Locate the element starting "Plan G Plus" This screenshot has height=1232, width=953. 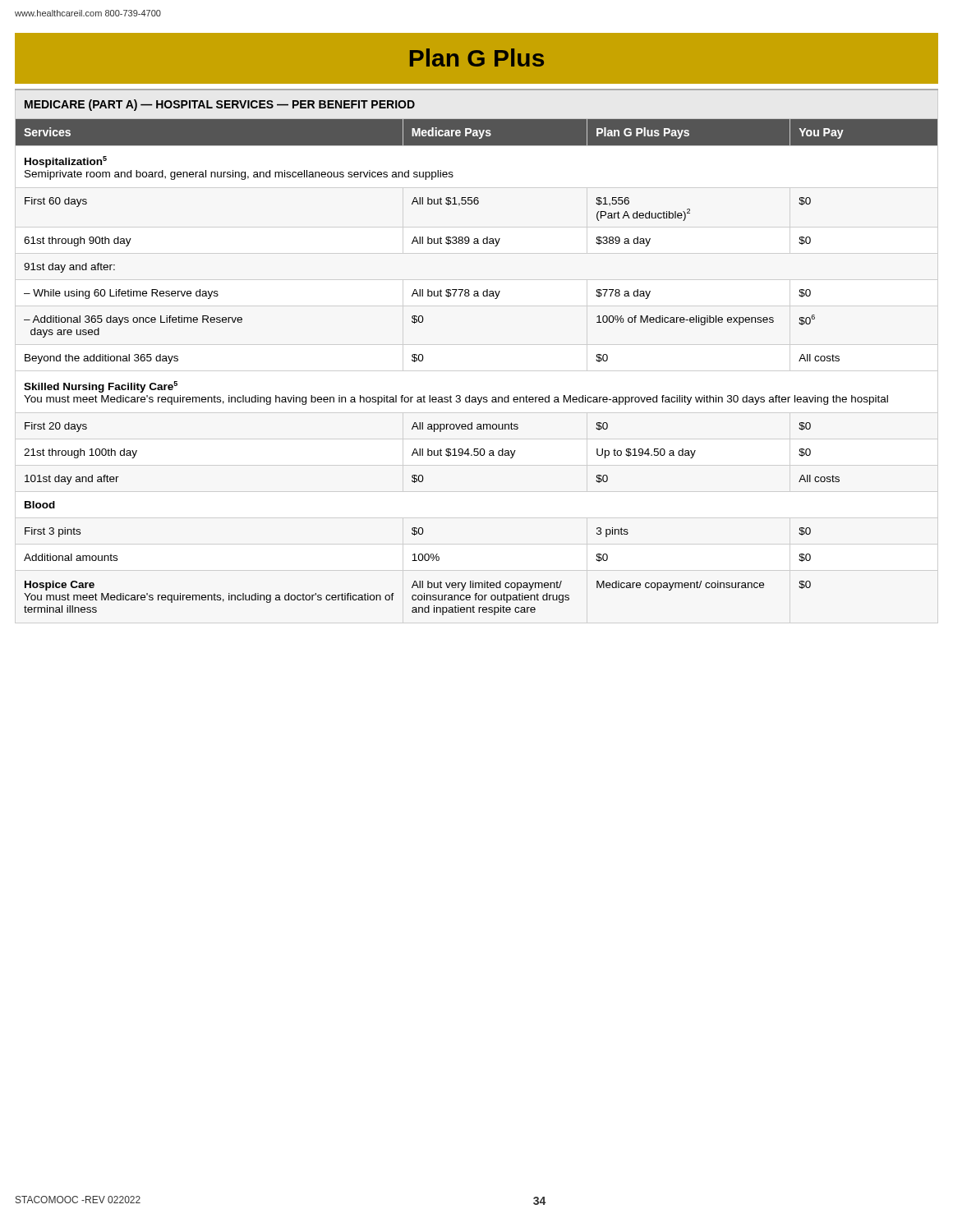(476, 58)
